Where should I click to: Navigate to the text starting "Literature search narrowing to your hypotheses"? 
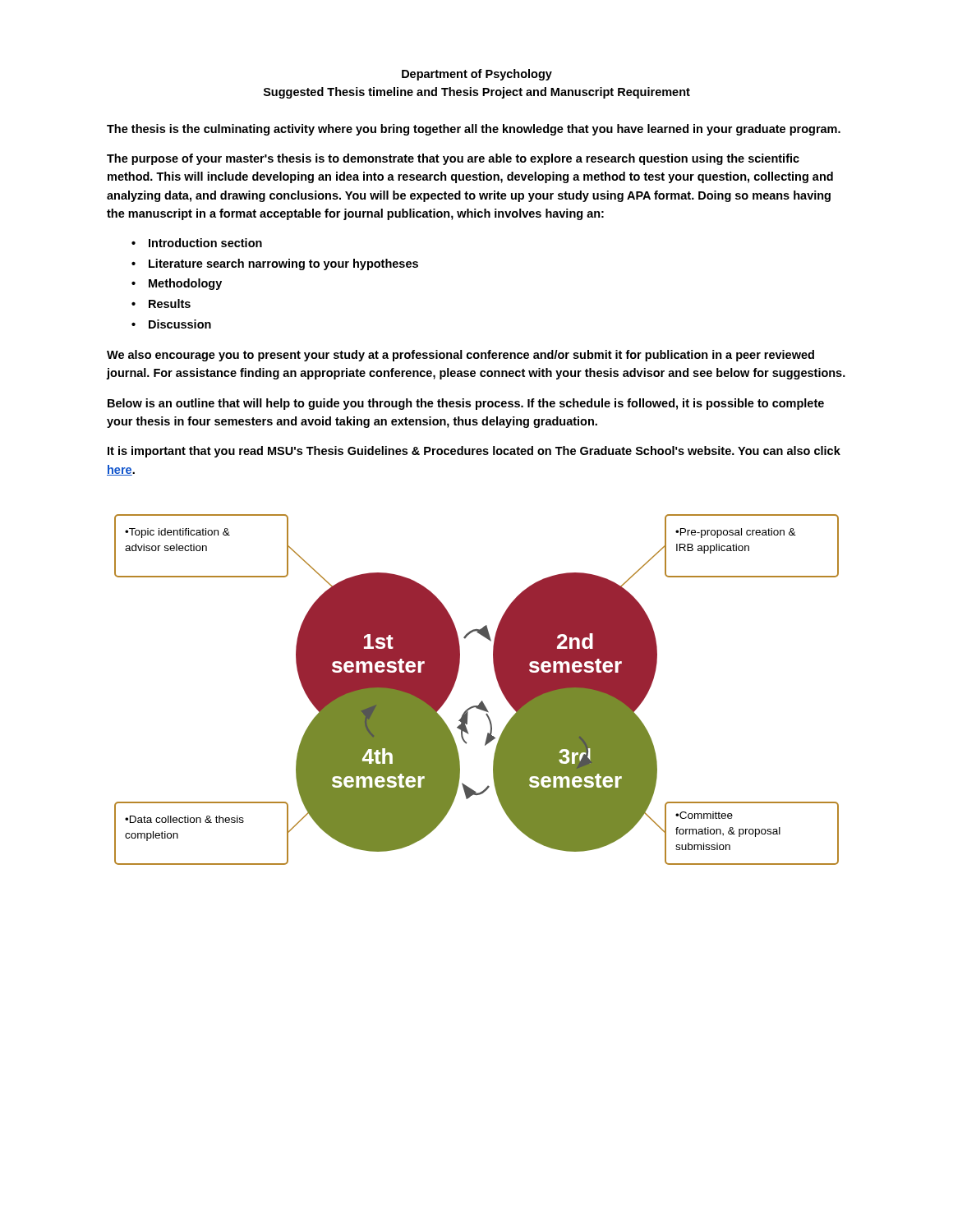[x=283, y=263]
